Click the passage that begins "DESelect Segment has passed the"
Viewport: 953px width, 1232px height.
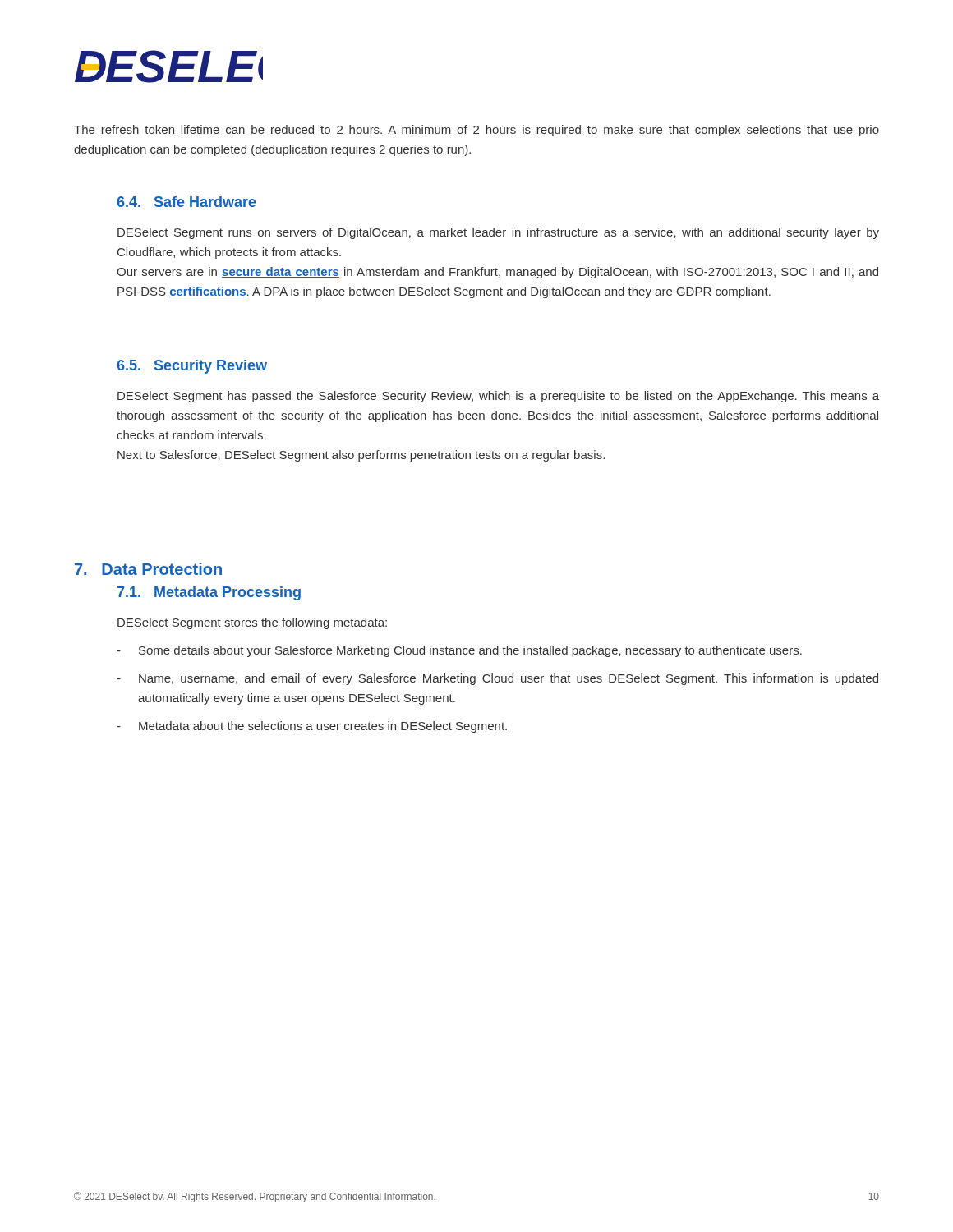pos(498,425)
